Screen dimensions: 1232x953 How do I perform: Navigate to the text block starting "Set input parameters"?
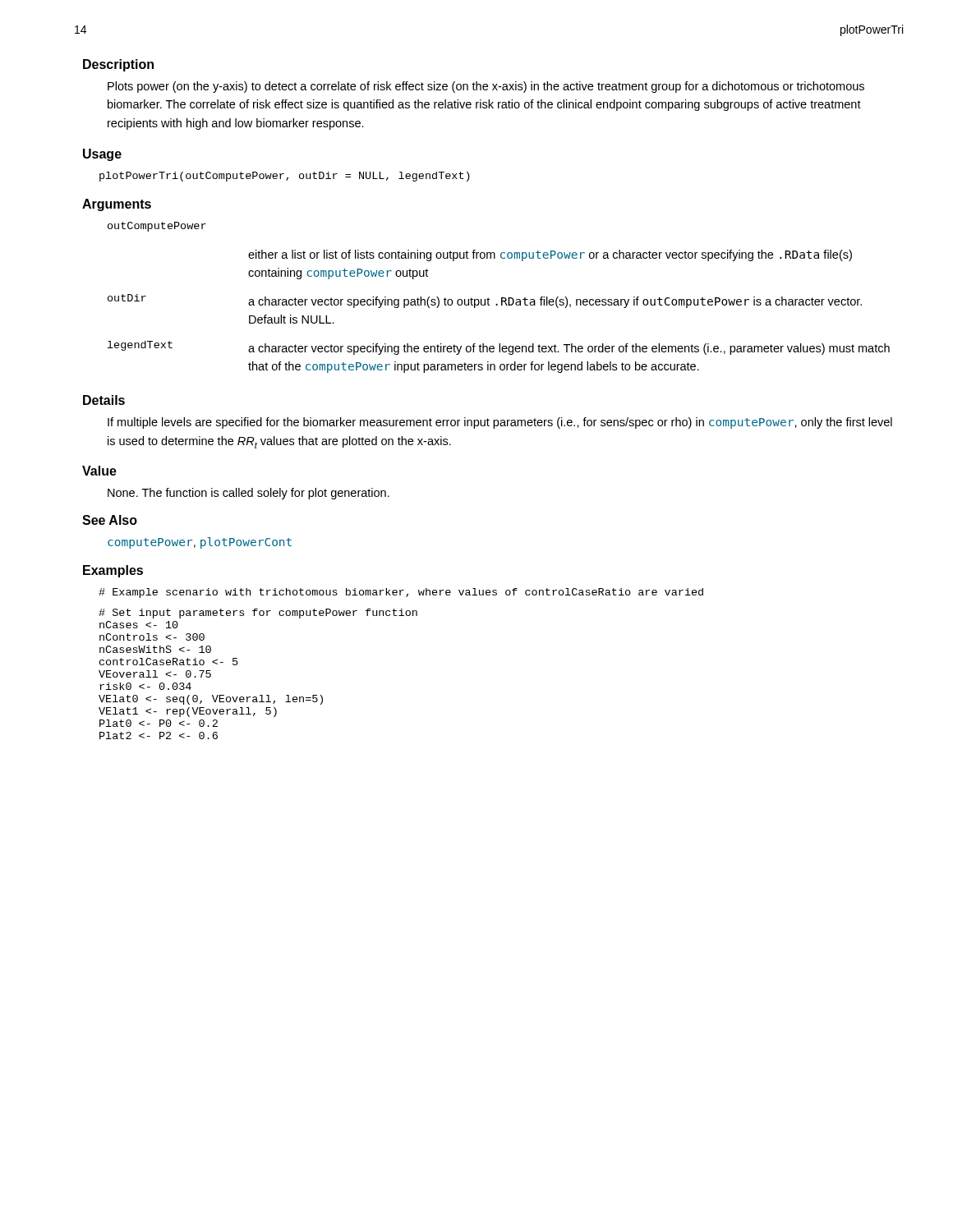pyautogui.click(x=258, y=614)
